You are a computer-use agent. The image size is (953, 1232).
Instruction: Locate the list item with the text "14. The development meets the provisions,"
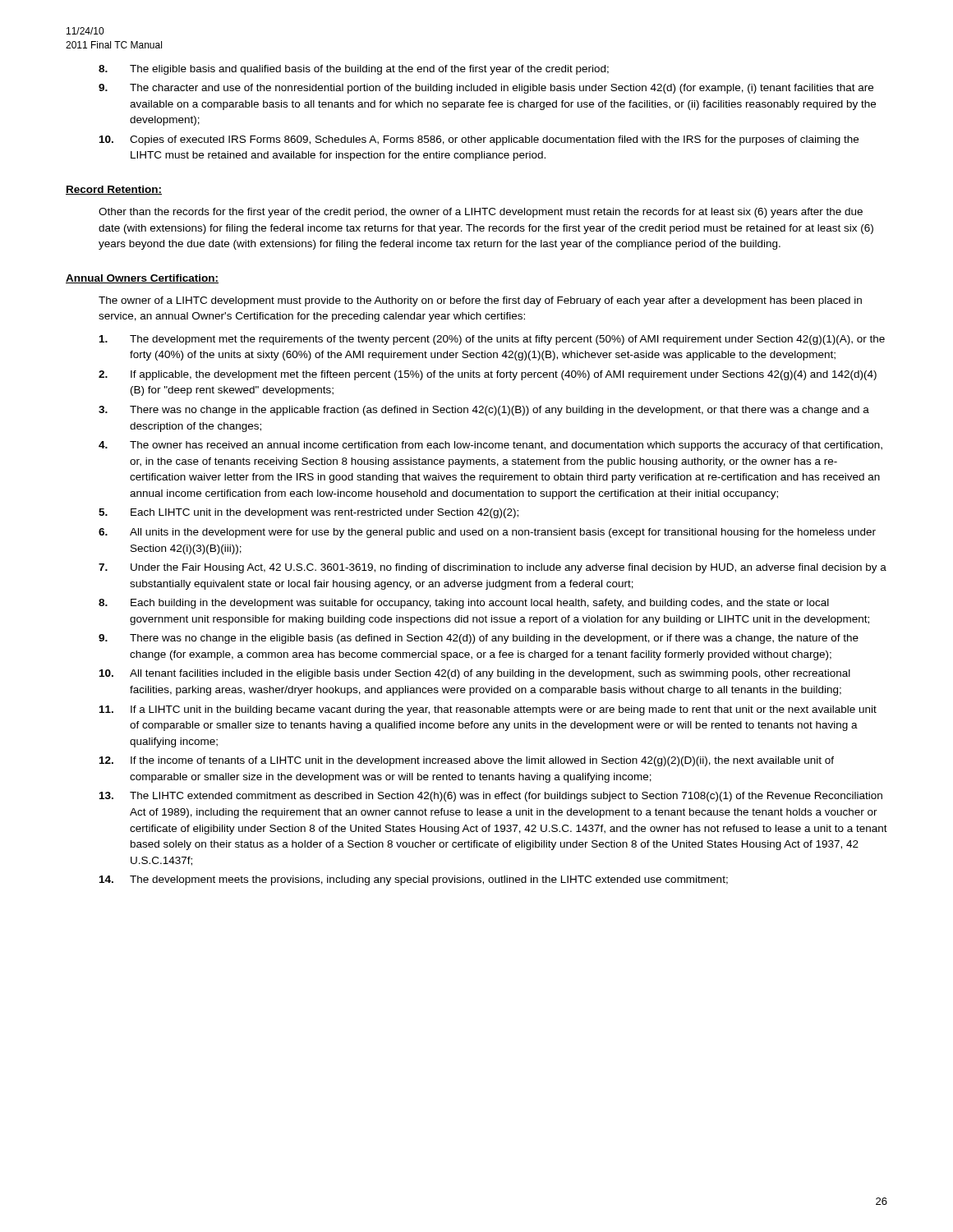(x=493, y=880)
